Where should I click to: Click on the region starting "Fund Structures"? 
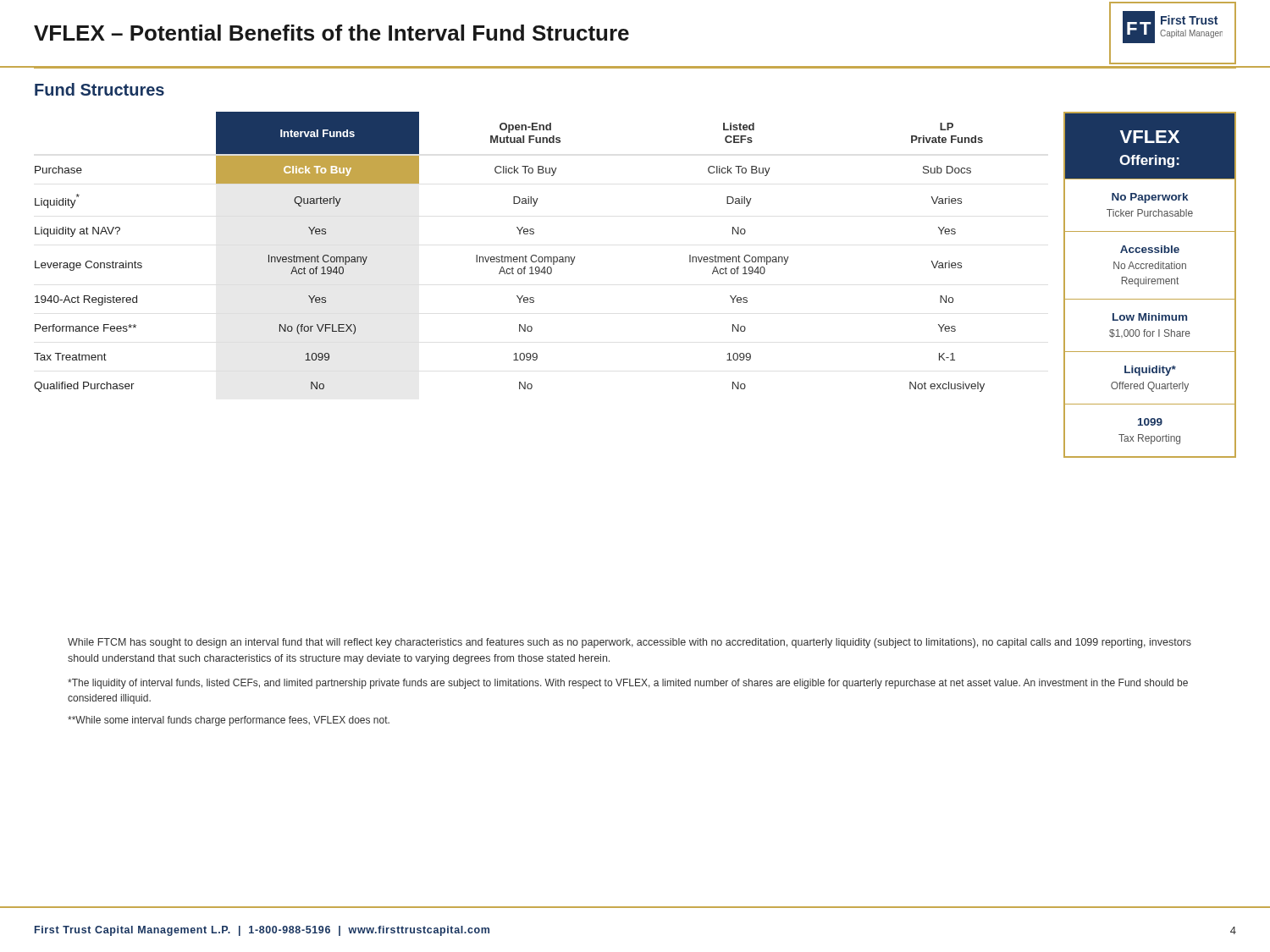(99, 90)
